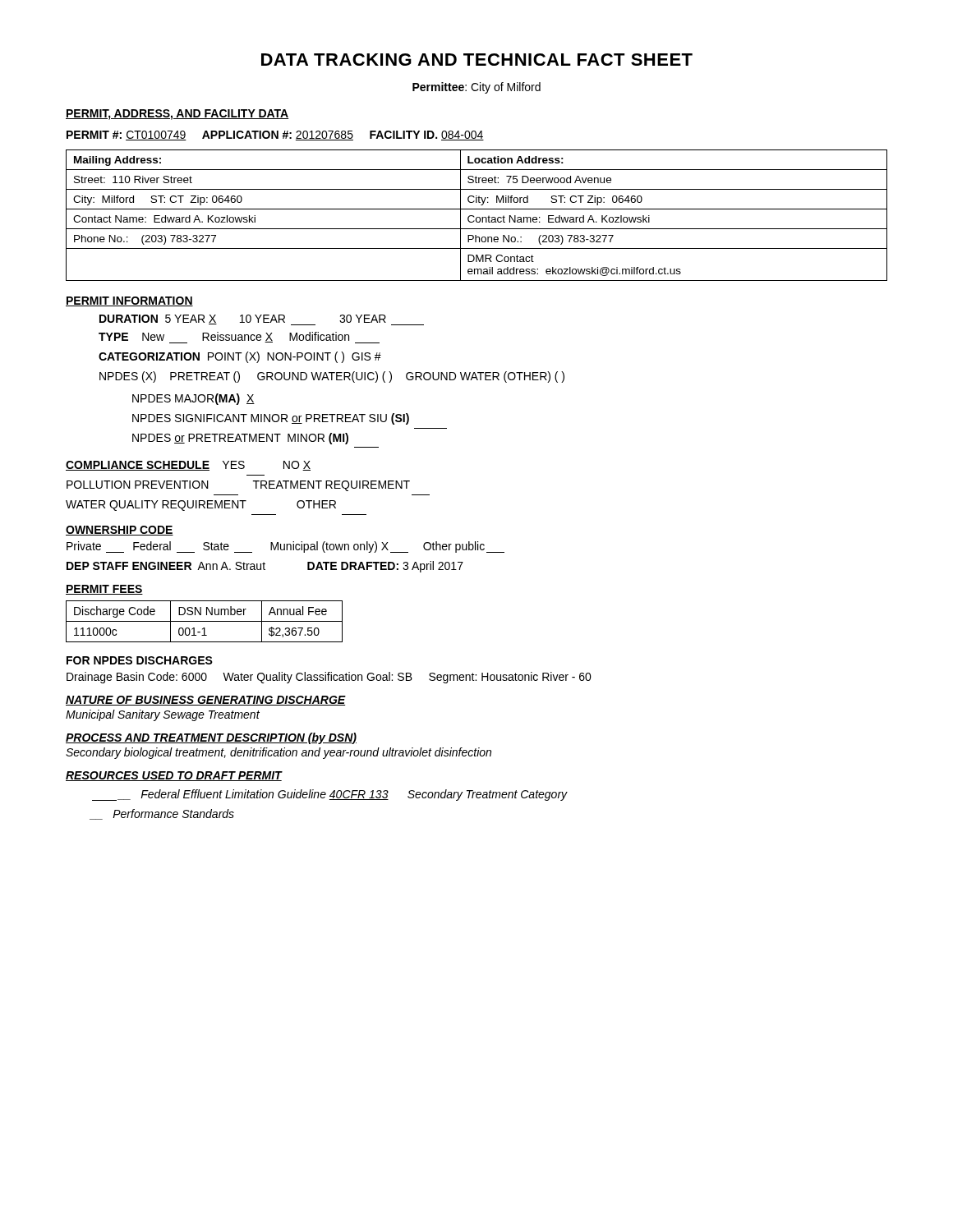This screenshot has width=953, height=1232.
Task: Point to the block starting "PERMIT INFORMATION"
Action: click(129, 301)
